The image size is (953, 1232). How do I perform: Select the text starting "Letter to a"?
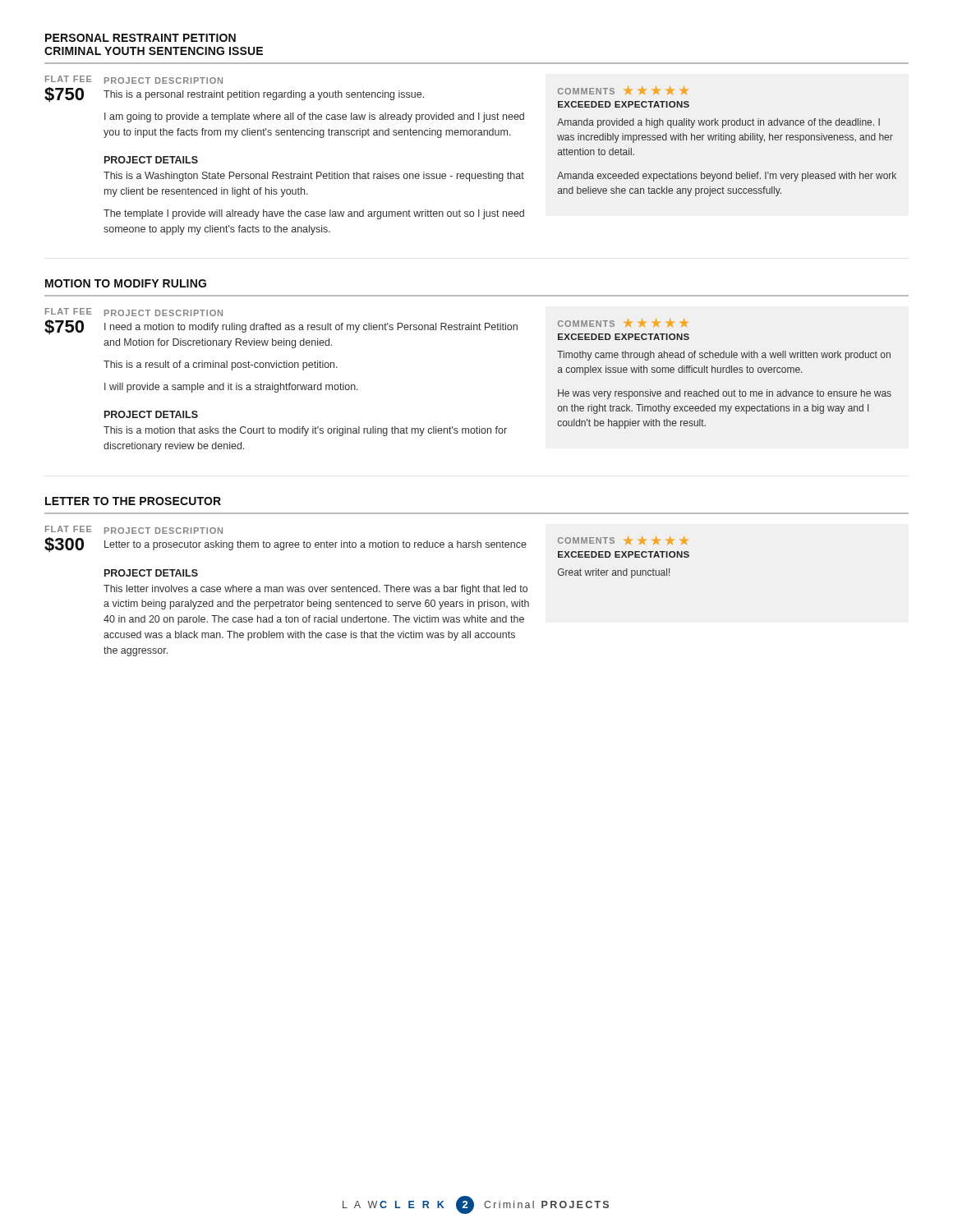[315, 544]
